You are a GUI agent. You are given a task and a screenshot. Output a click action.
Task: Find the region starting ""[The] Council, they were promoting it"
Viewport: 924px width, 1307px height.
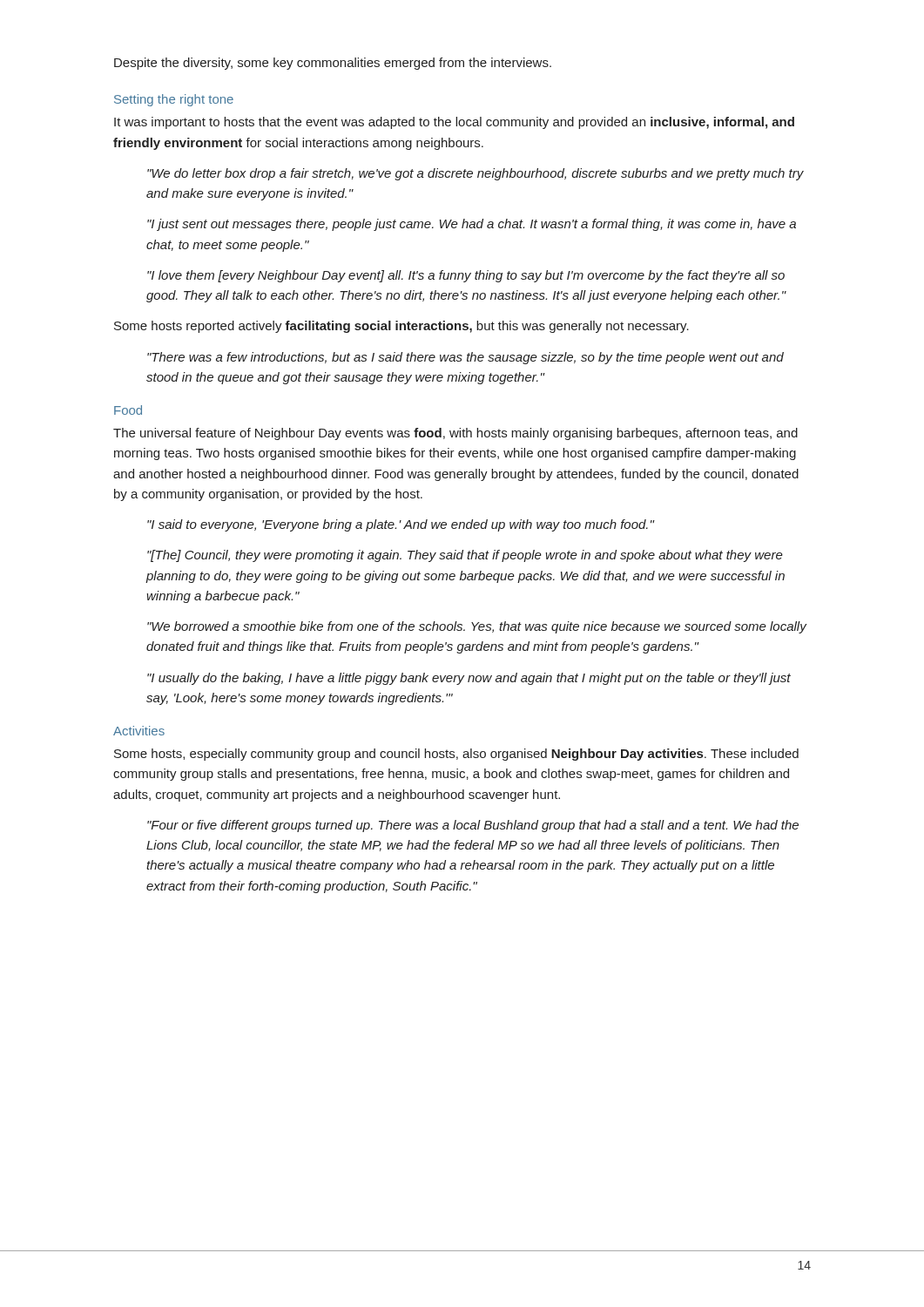pos(479,575)
